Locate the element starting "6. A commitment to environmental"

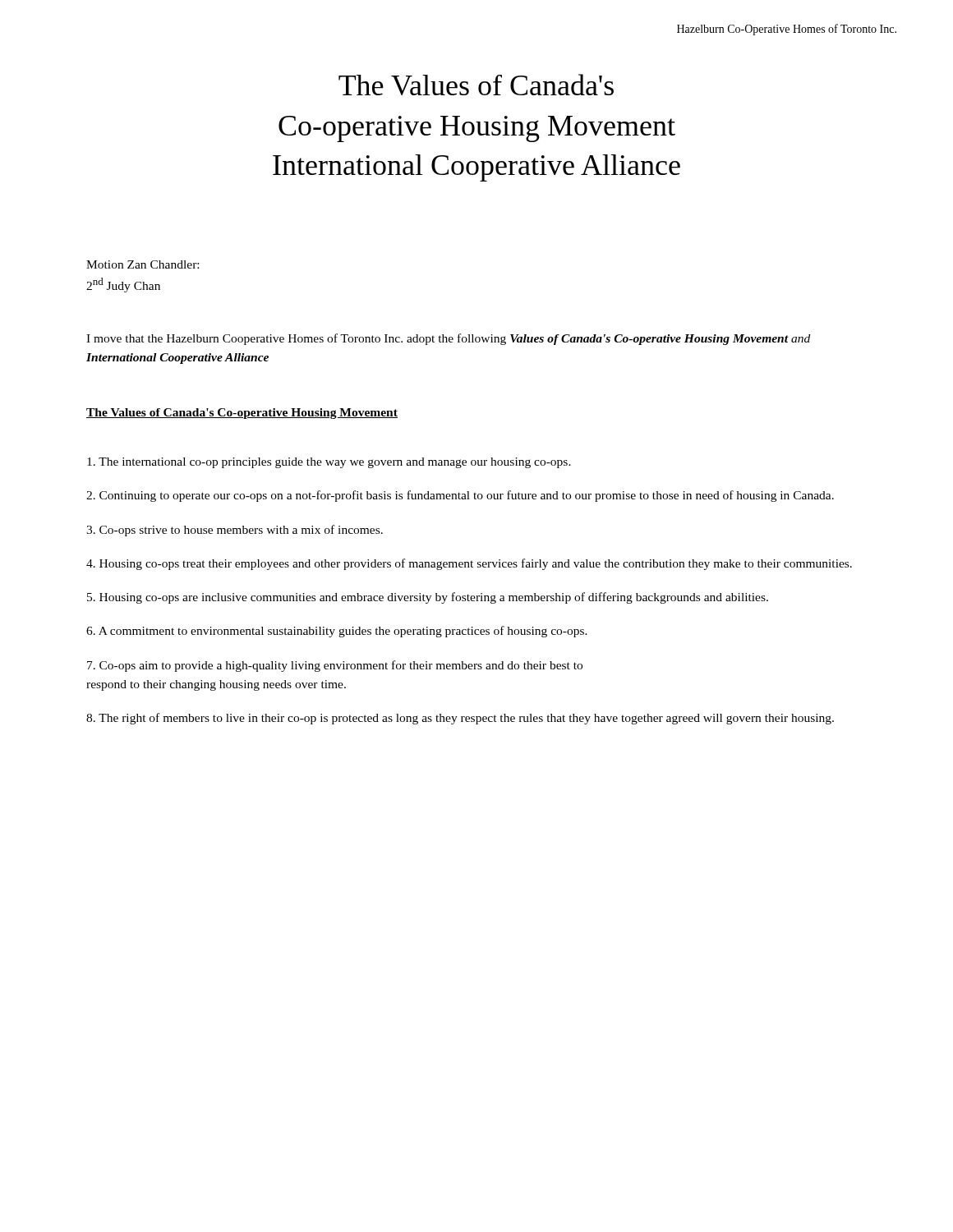(x=337, y=631)
